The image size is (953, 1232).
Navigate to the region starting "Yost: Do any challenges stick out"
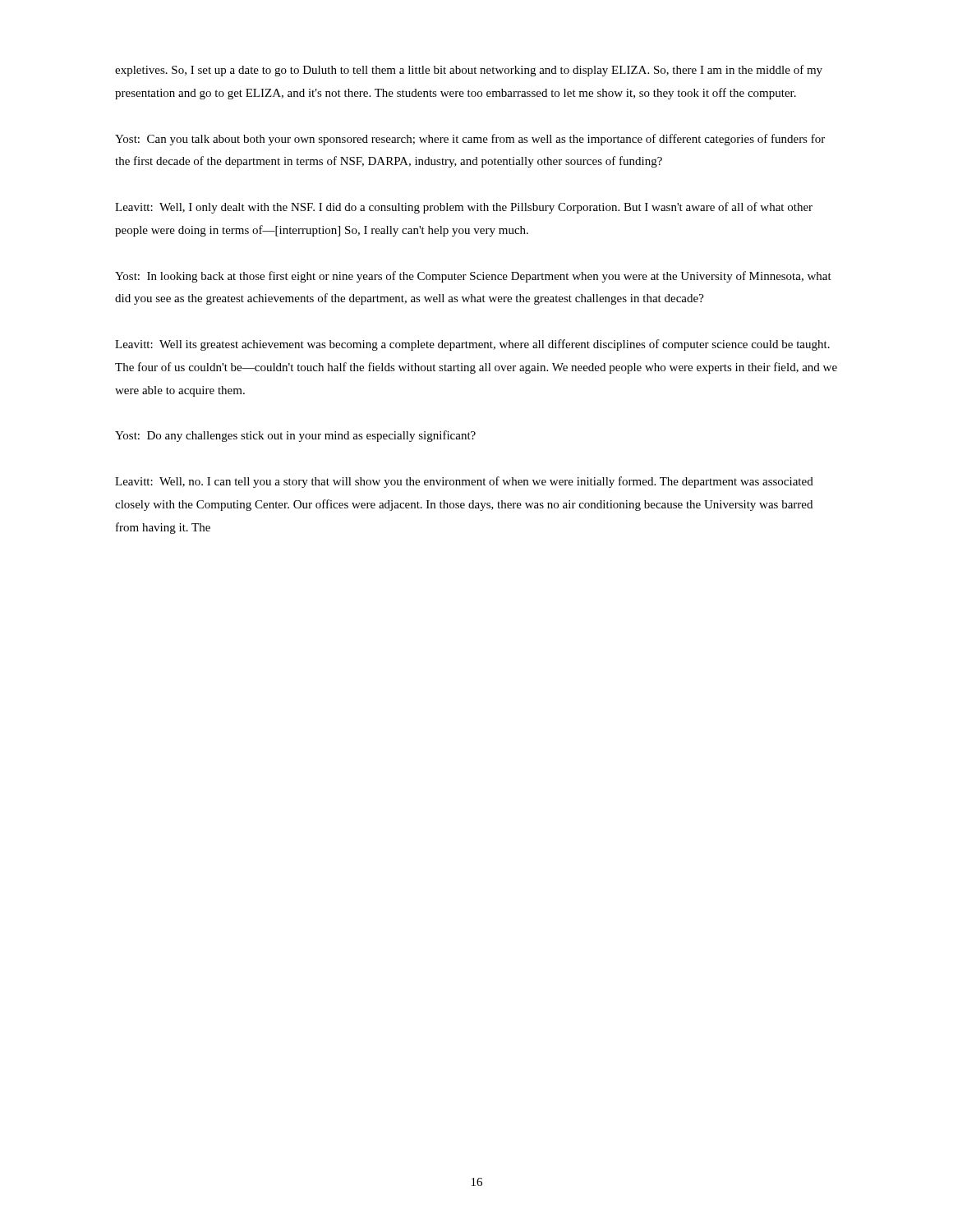(295, 436)
